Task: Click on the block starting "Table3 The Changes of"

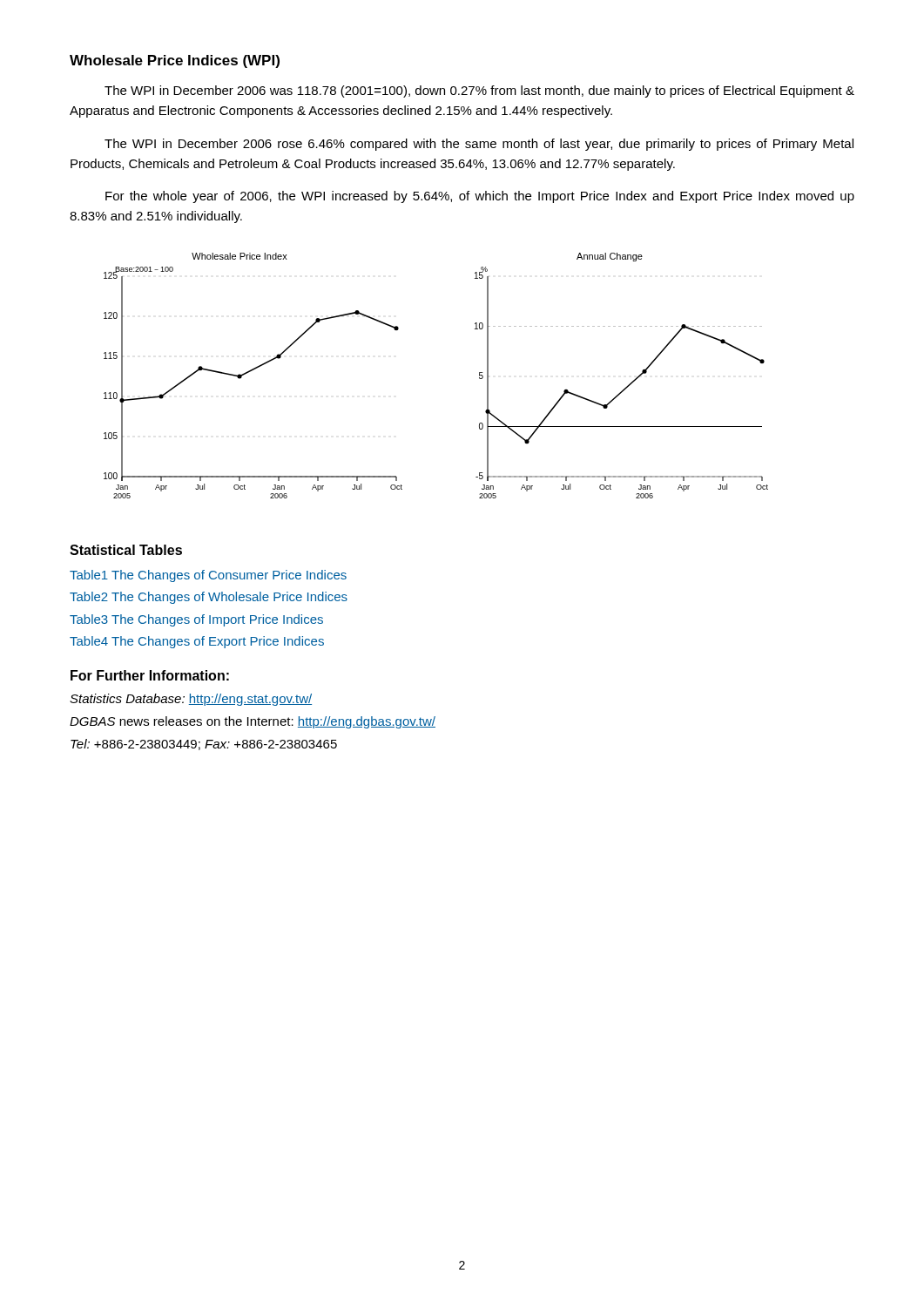Action: (197, 619)
